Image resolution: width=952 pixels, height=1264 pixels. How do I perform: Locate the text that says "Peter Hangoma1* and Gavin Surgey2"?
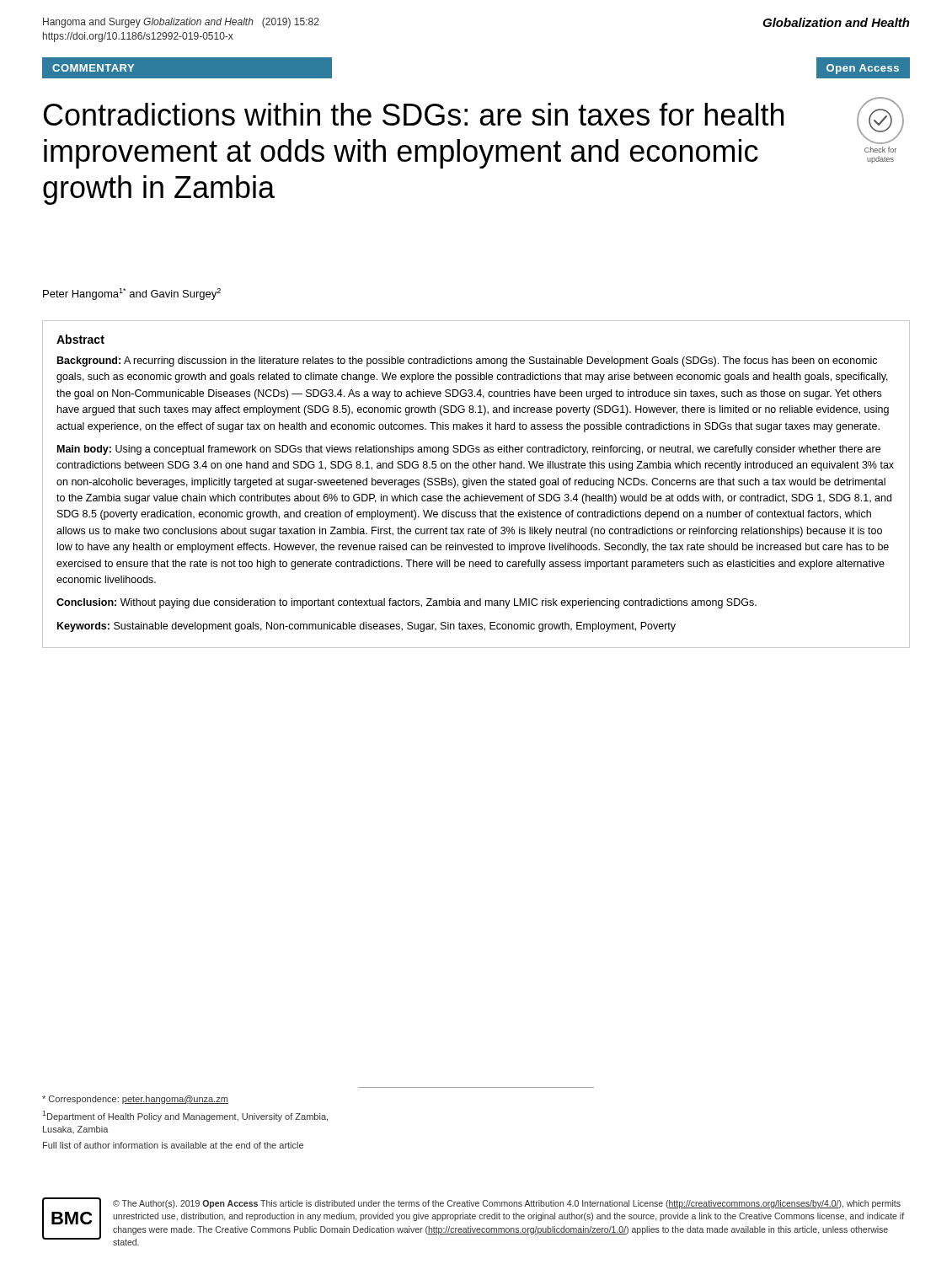pyautogui.click(x=132, y=293)
